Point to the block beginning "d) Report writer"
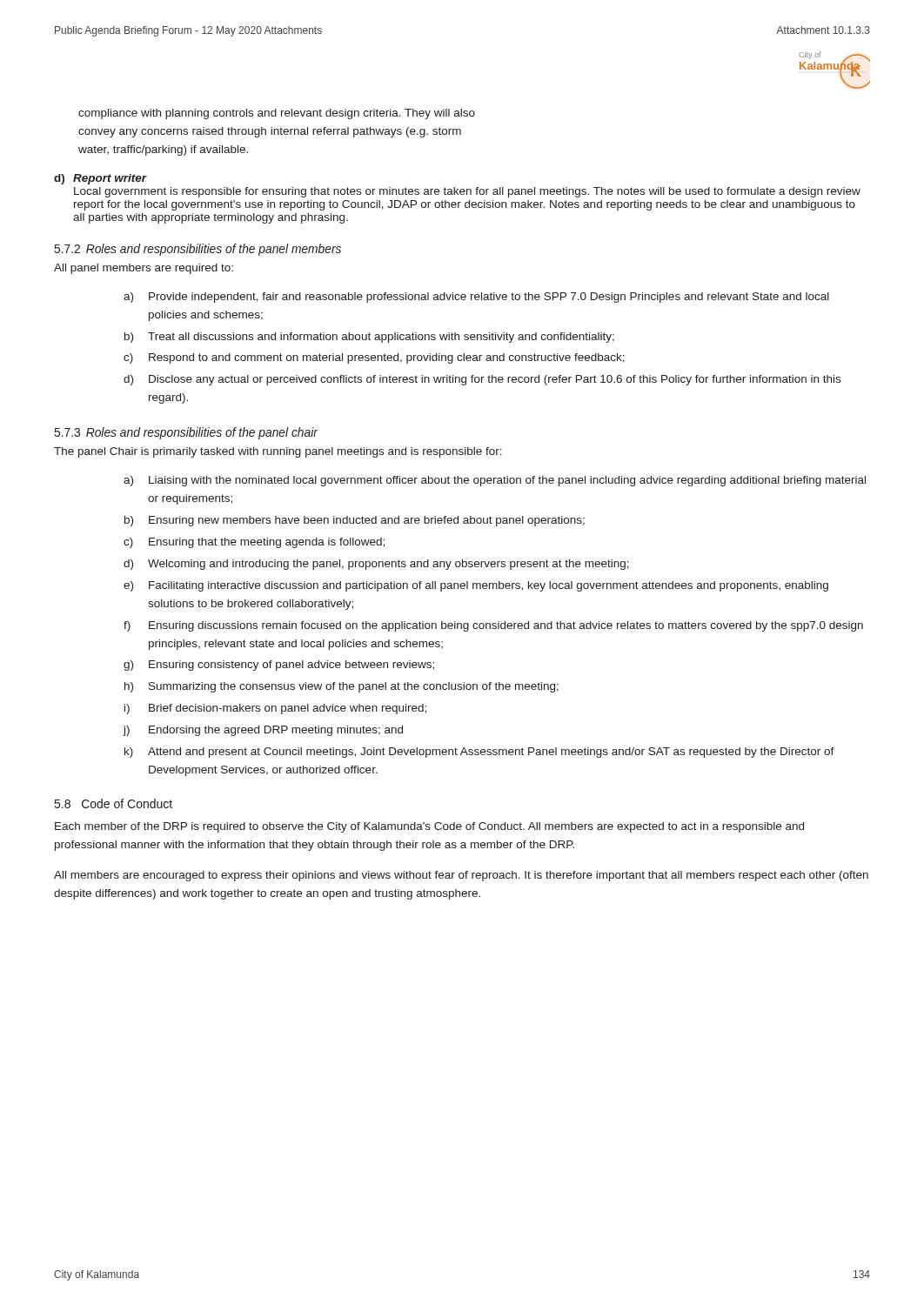Screen dimensions: 1305x924 pos(462,197)
